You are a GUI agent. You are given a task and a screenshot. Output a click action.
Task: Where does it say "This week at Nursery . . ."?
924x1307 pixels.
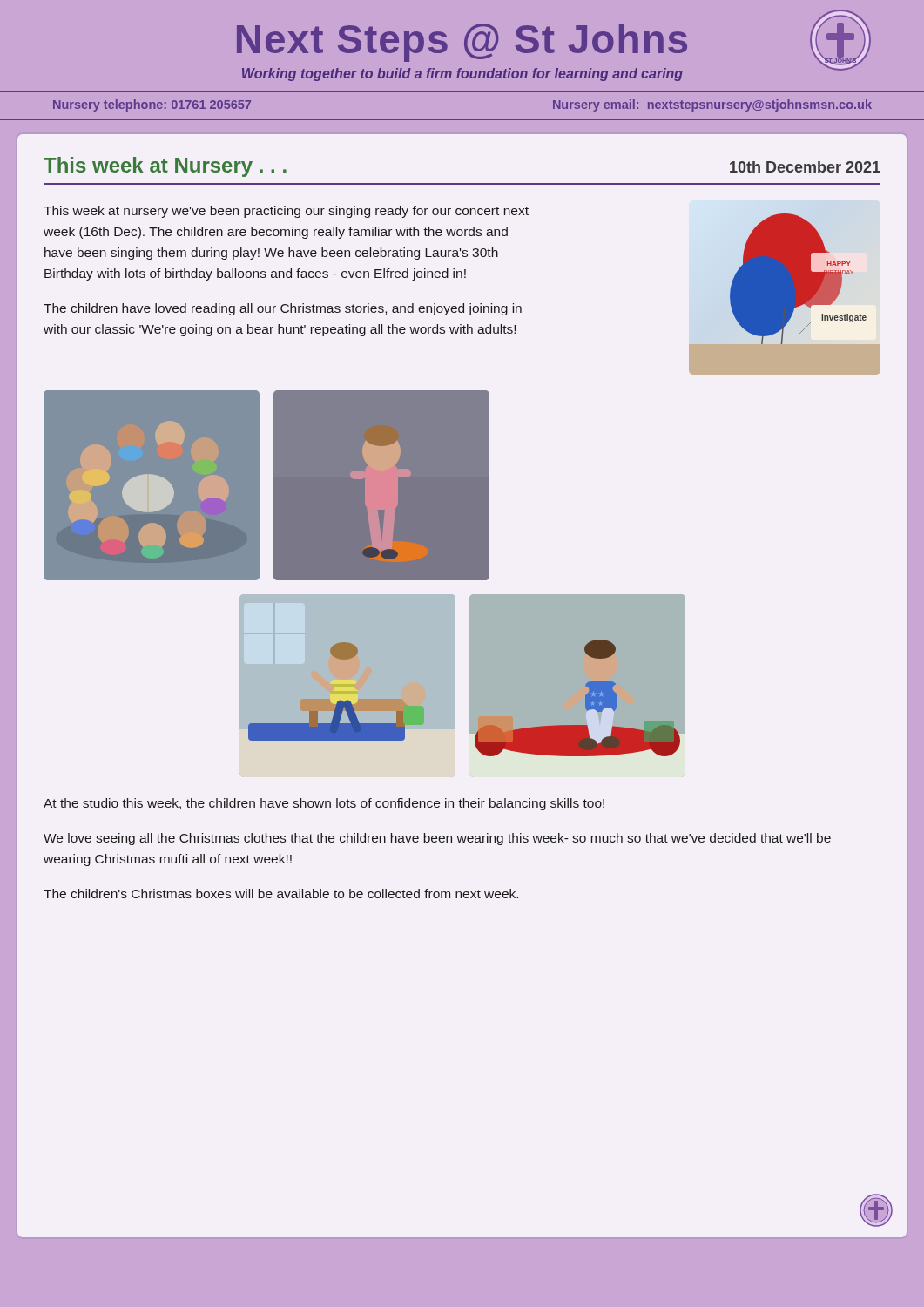[x=165, y=165]
